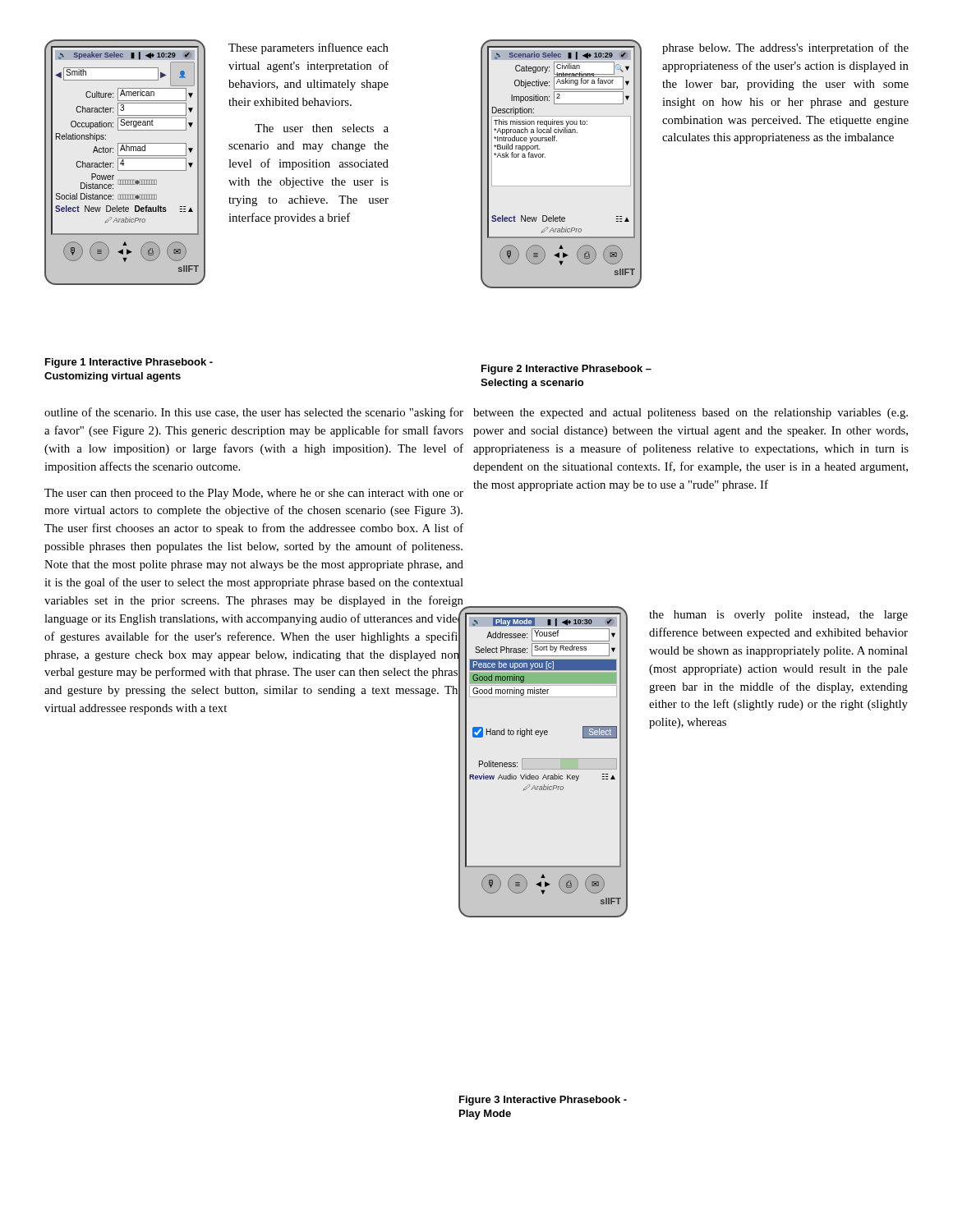Find the block on this page that starts "between the expected and"
The height and width of the screenshot is (1232, 953).
coord(691,449)
